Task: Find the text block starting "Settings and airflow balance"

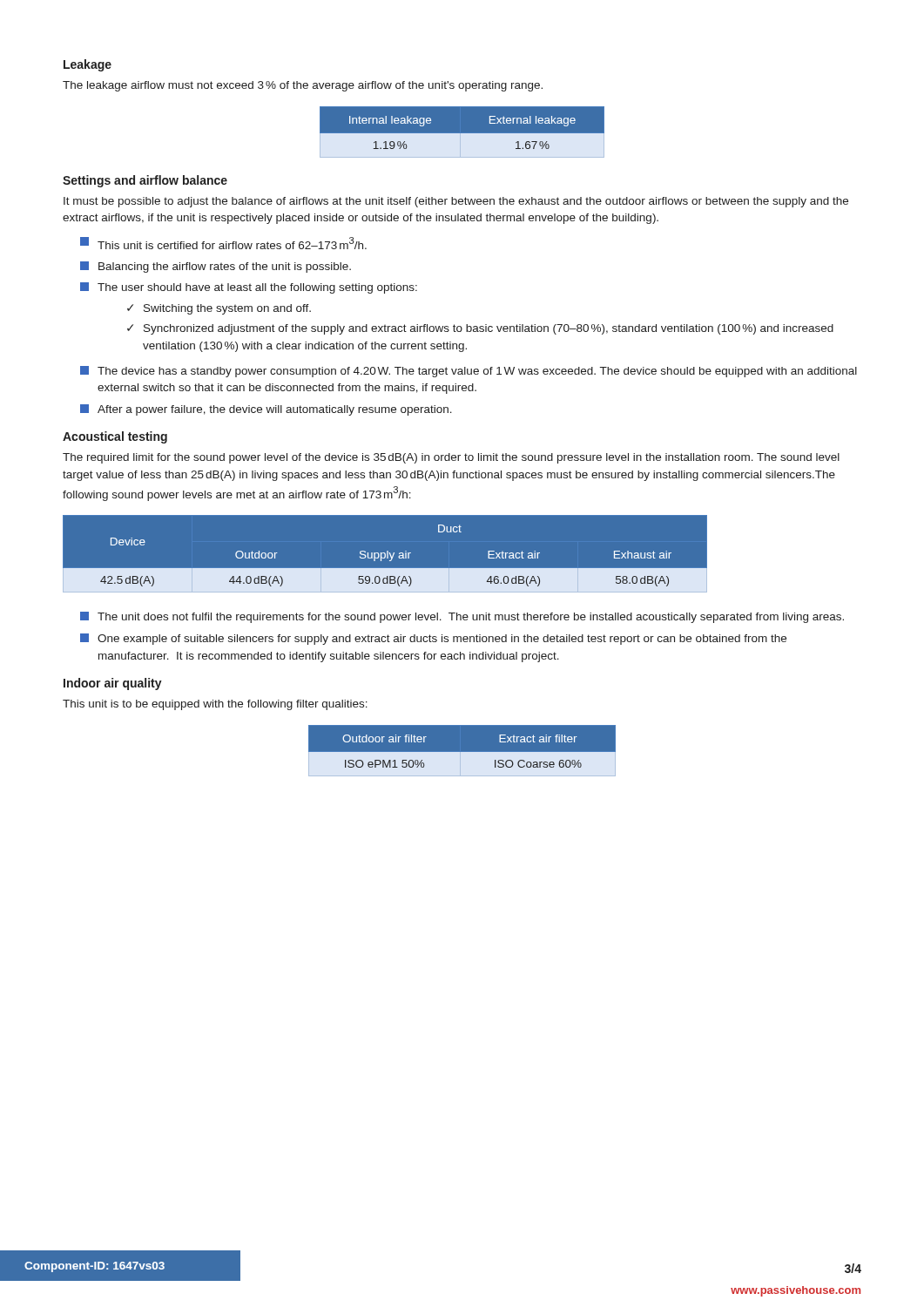Action: [x=145, y=180]
